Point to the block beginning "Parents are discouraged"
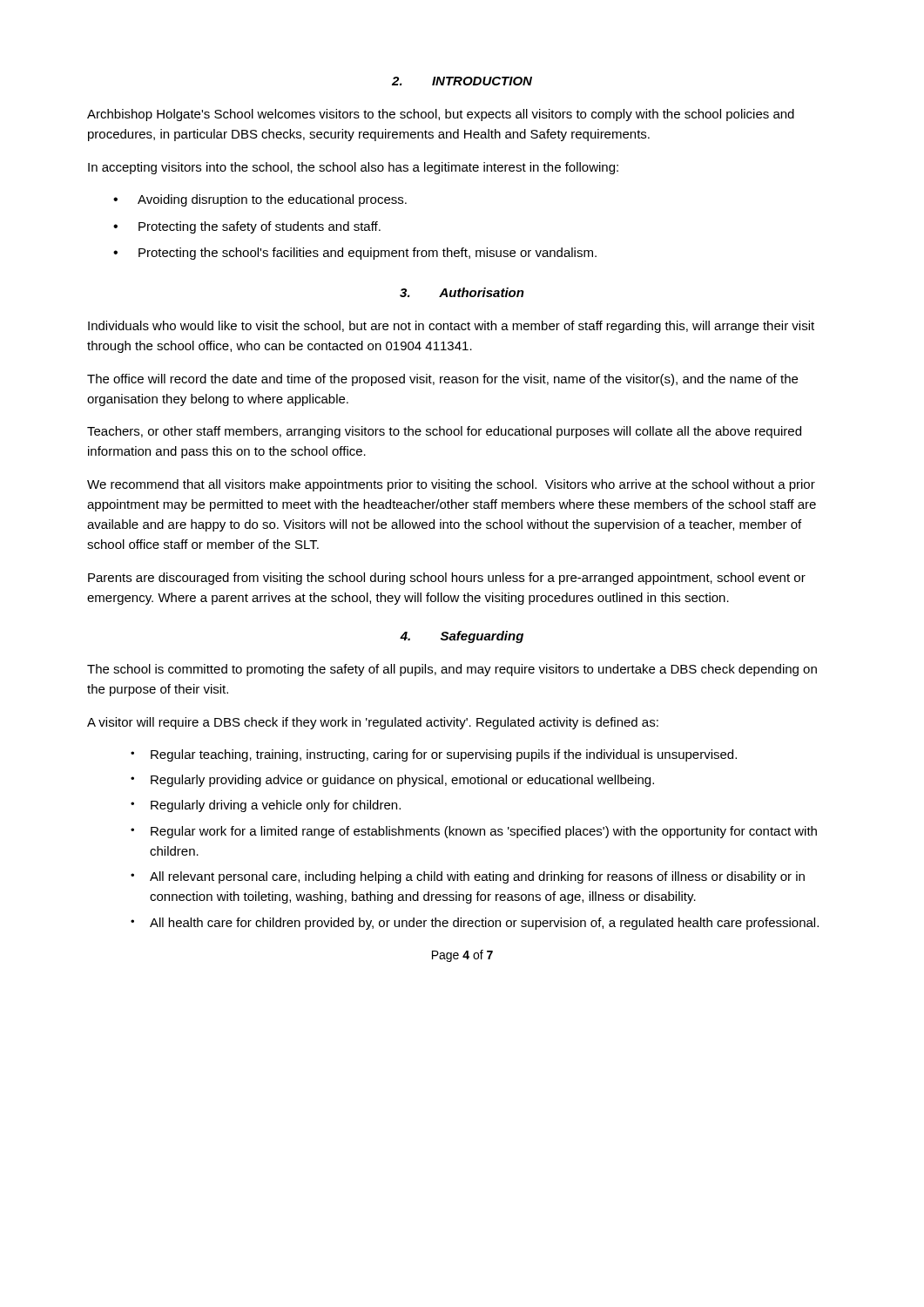Viewport: 924px width, 1307px height. pos(446,587)
